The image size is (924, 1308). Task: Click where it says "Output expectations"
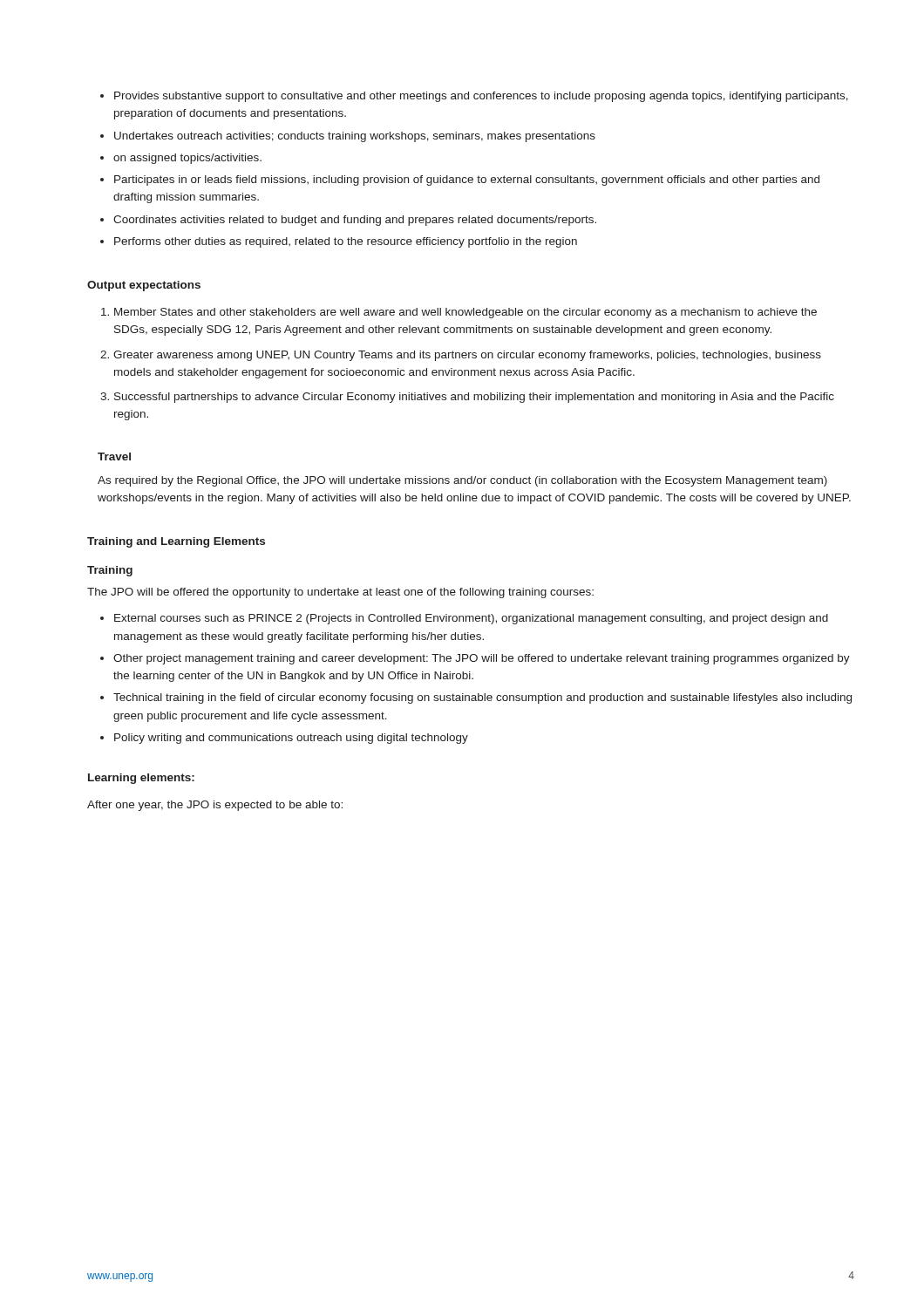(x=144, y=285)
